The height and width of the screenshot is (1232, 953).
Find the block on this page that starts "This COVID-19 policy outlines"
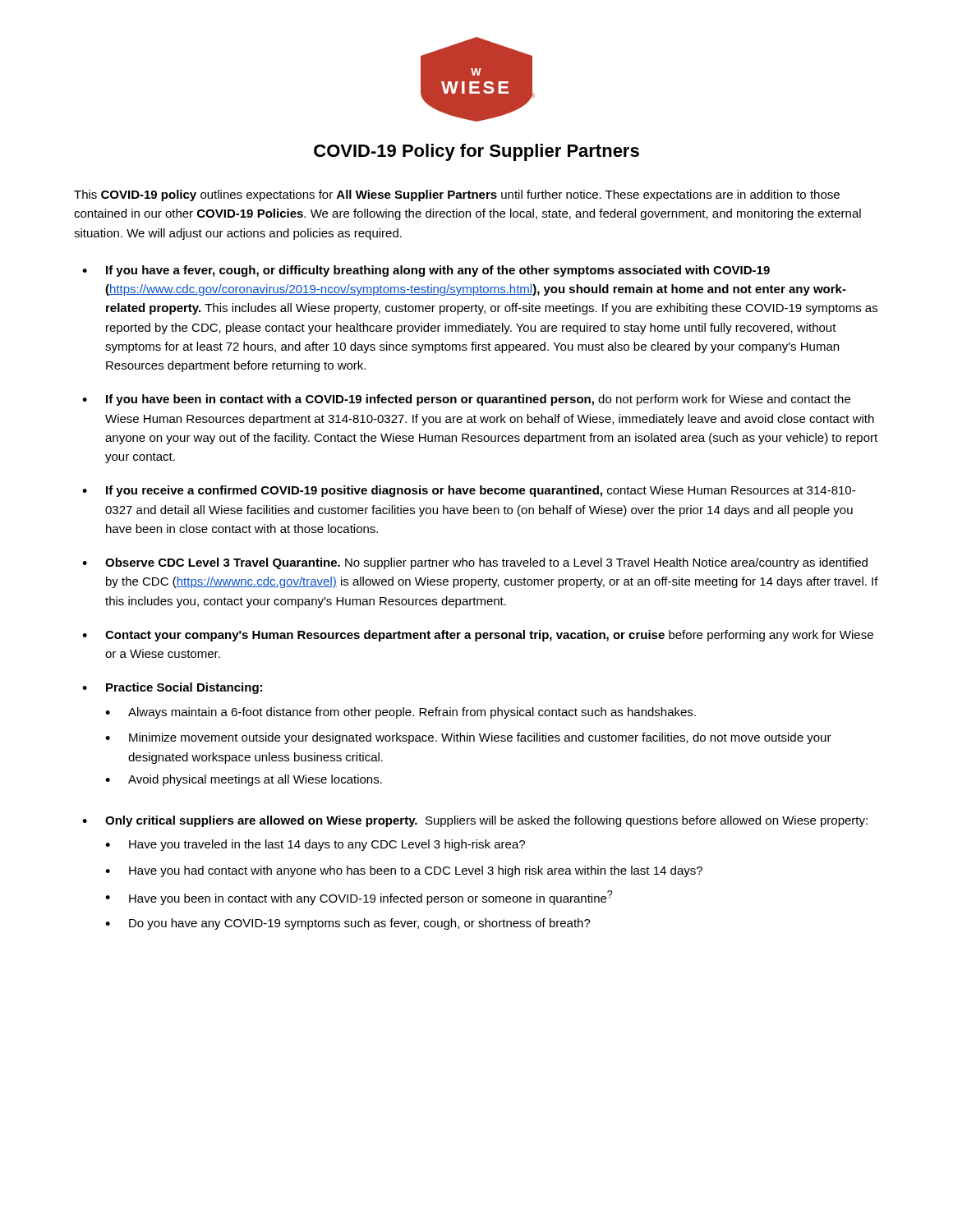[x=468, y=213]
